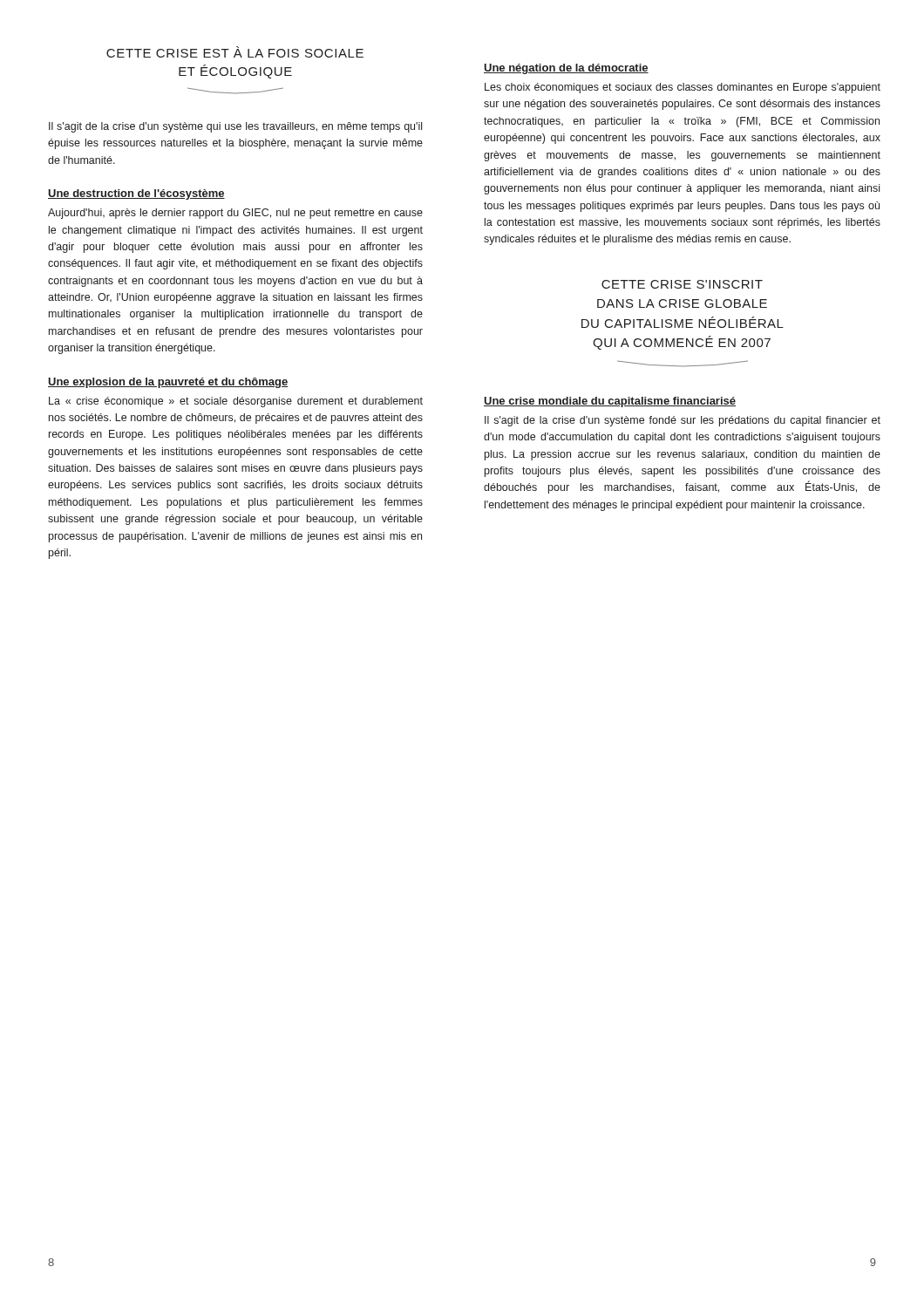This screenshot has height=1308, width=924.
Task: Navigate to the block starting "CETTE CRISE EST À LA FOIS SOCIALEET ÉCOLOGIQUE"
Action: click(x=235, y=71)
